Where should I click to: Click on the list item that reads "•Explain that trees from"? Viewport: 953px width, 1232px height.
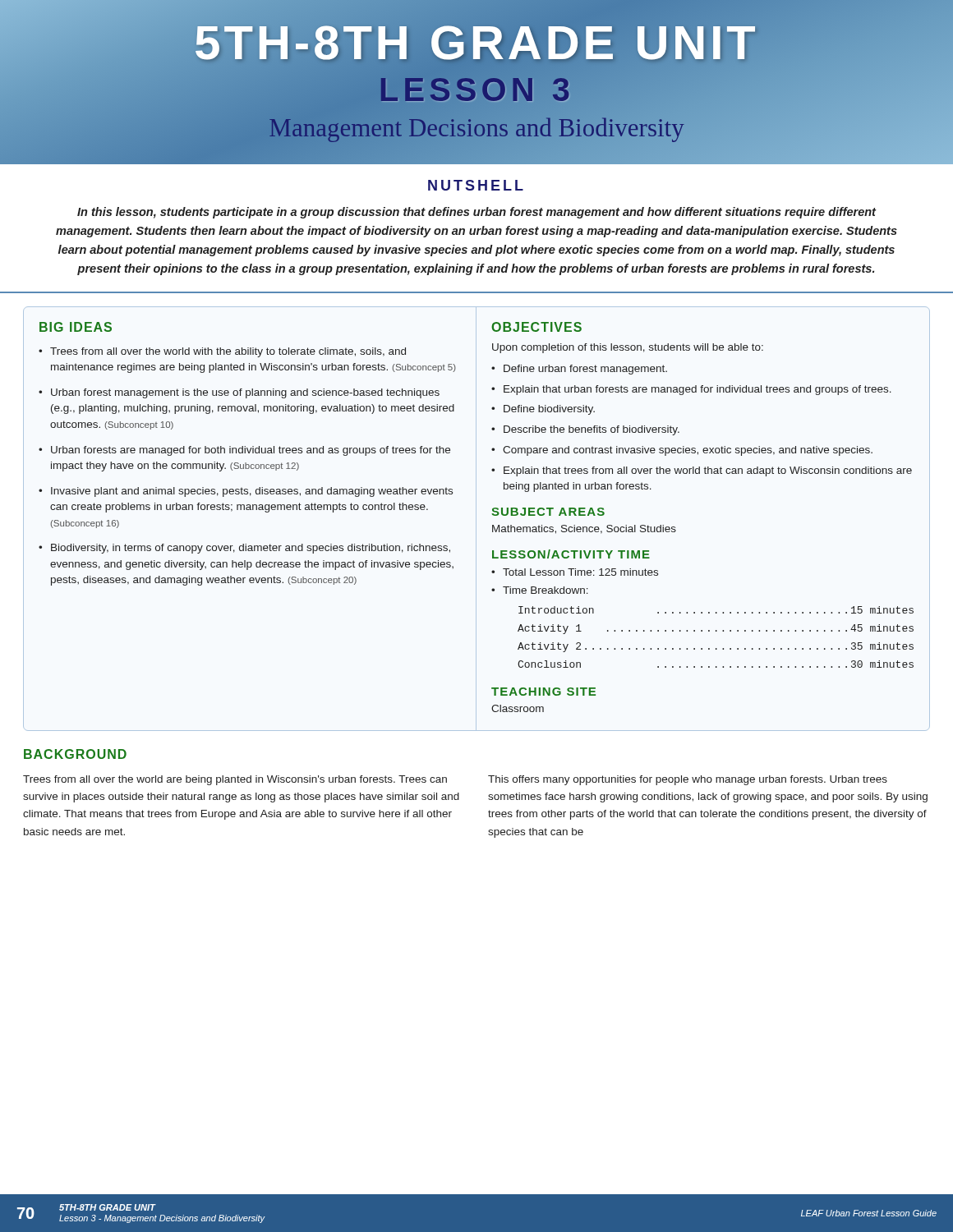pyautogui.click(x=702, y=478)
